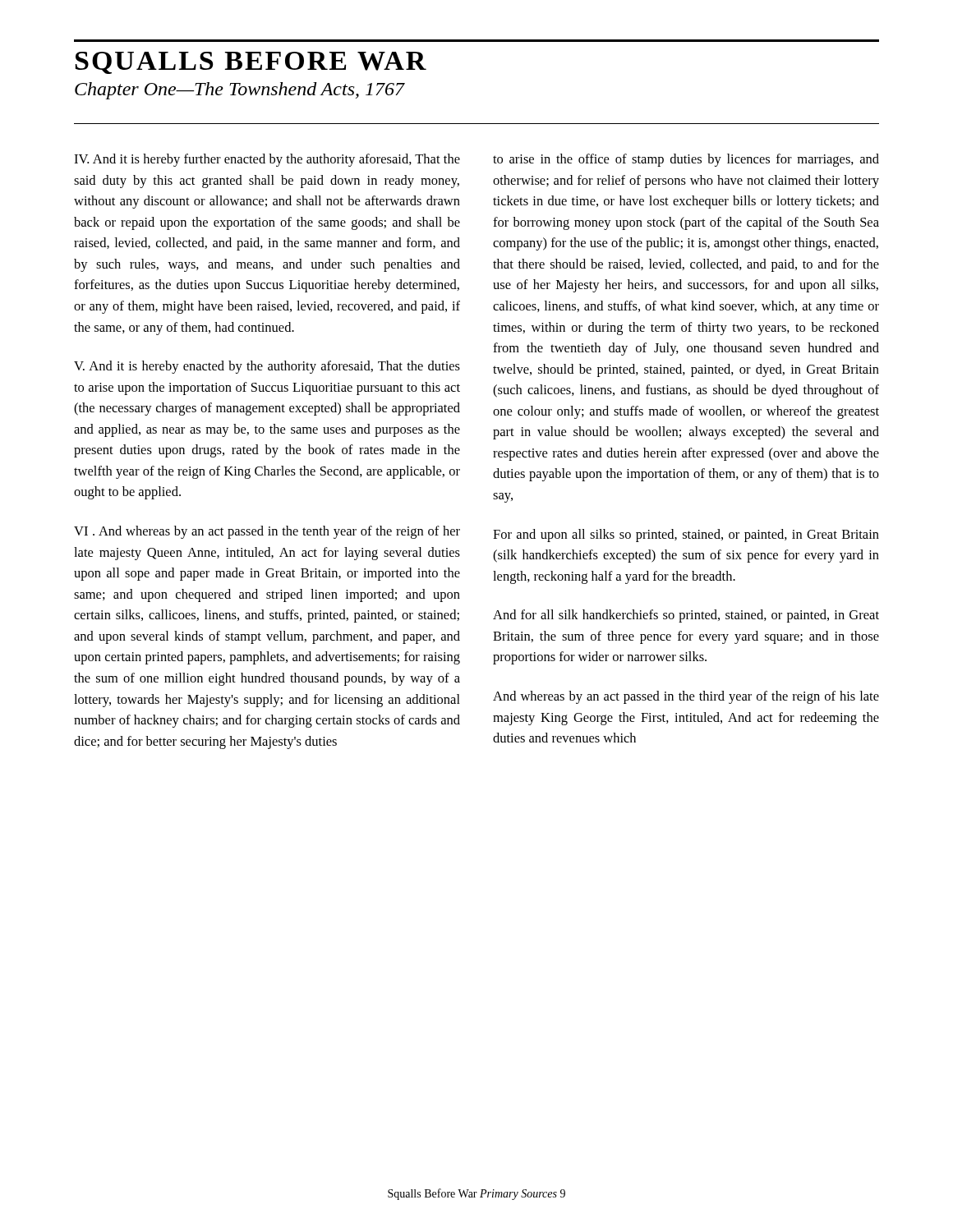Point to the block beginning "V. And it is hereby enacted by"
This screenshot has width=953, height=1232.
[267, 429]
